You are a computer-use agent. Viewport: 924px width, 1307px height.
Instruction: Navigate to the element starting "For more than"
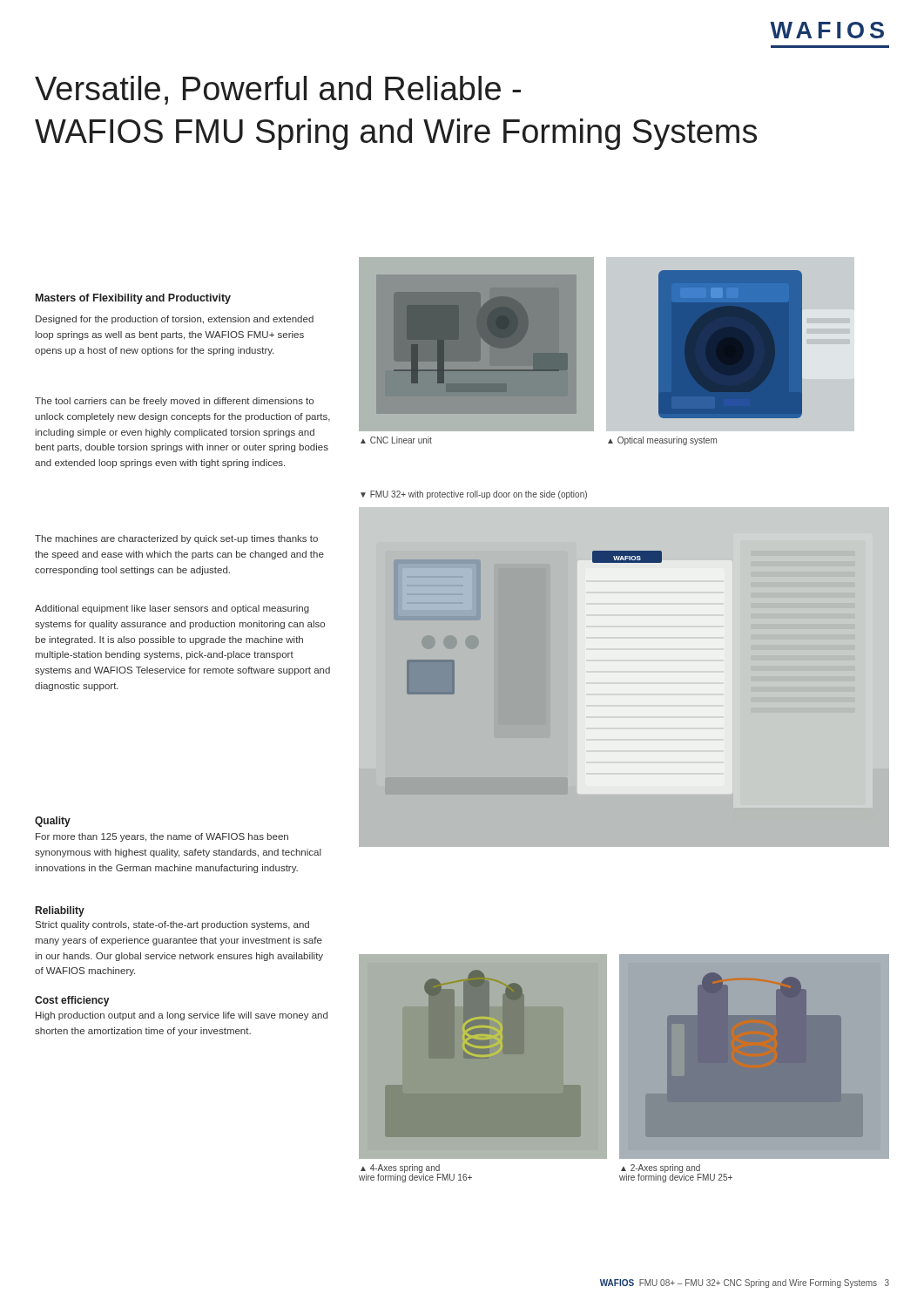178,852
